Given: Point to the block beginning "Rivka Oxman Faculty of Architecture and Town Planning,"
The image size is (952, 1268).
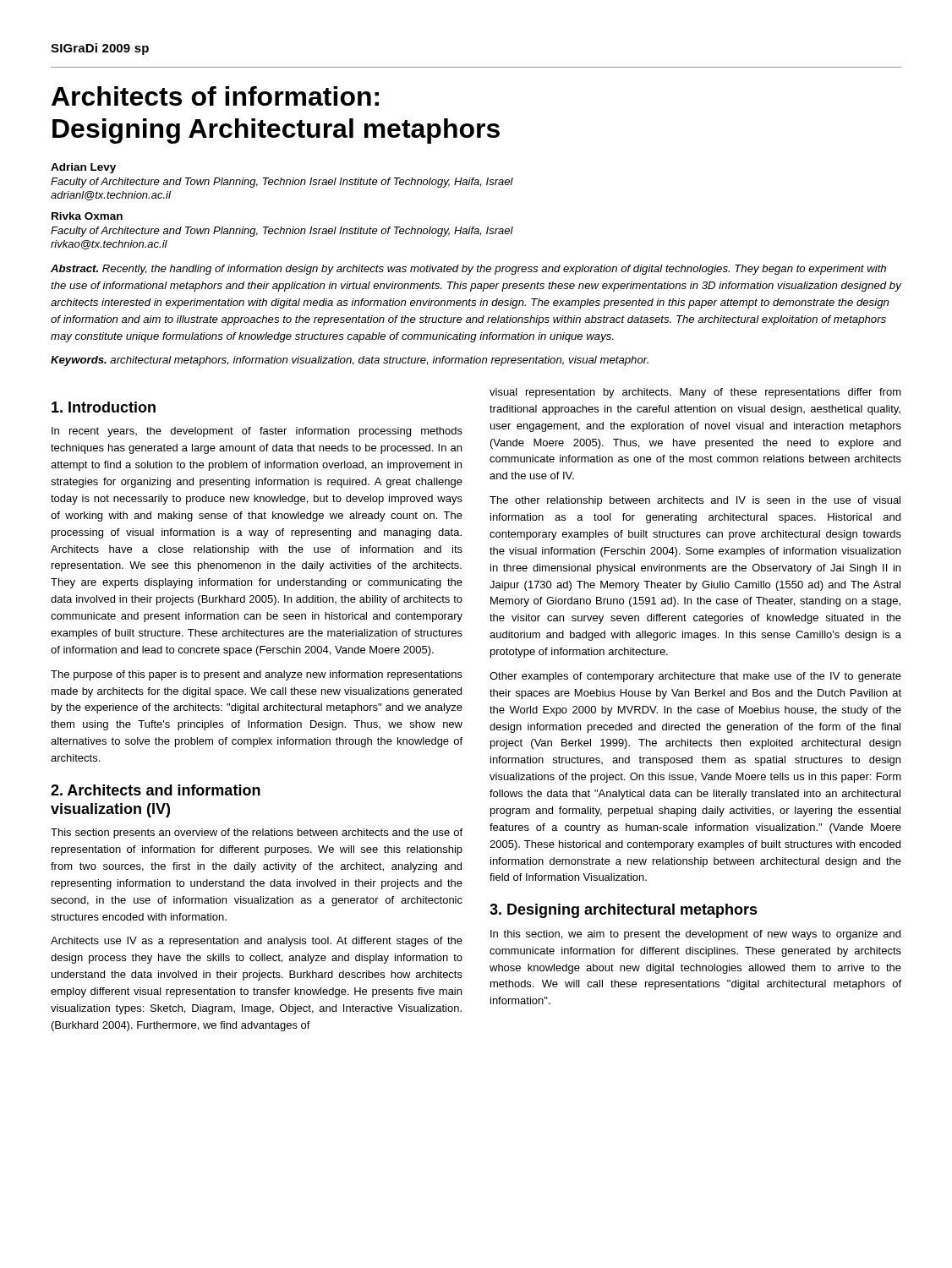Looking at the screenshot, I should coord(476,230).
